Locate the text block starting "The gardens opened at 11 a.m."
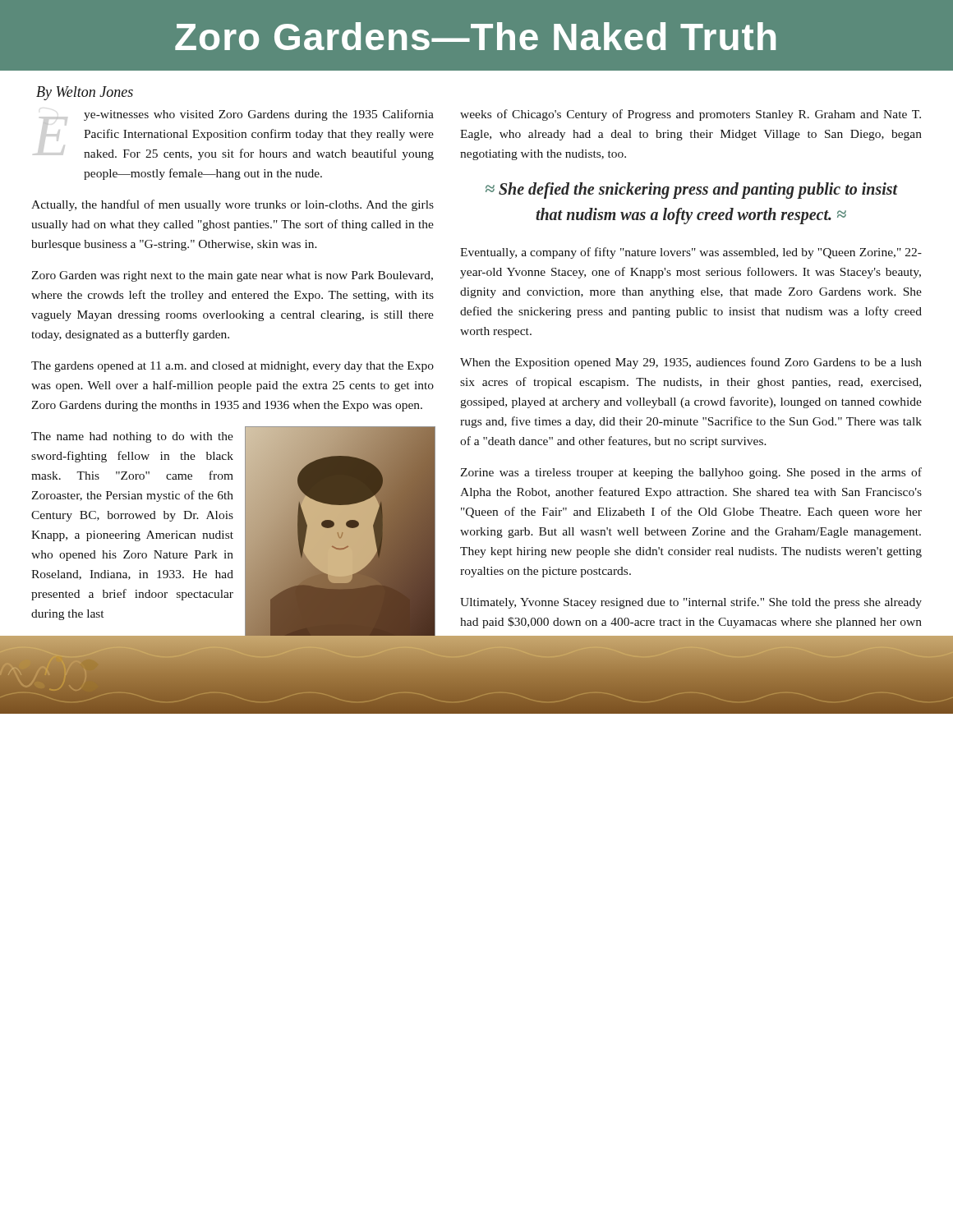This screenshot has height=1232, width=953. pyautogui.click(x=233, y=385)
